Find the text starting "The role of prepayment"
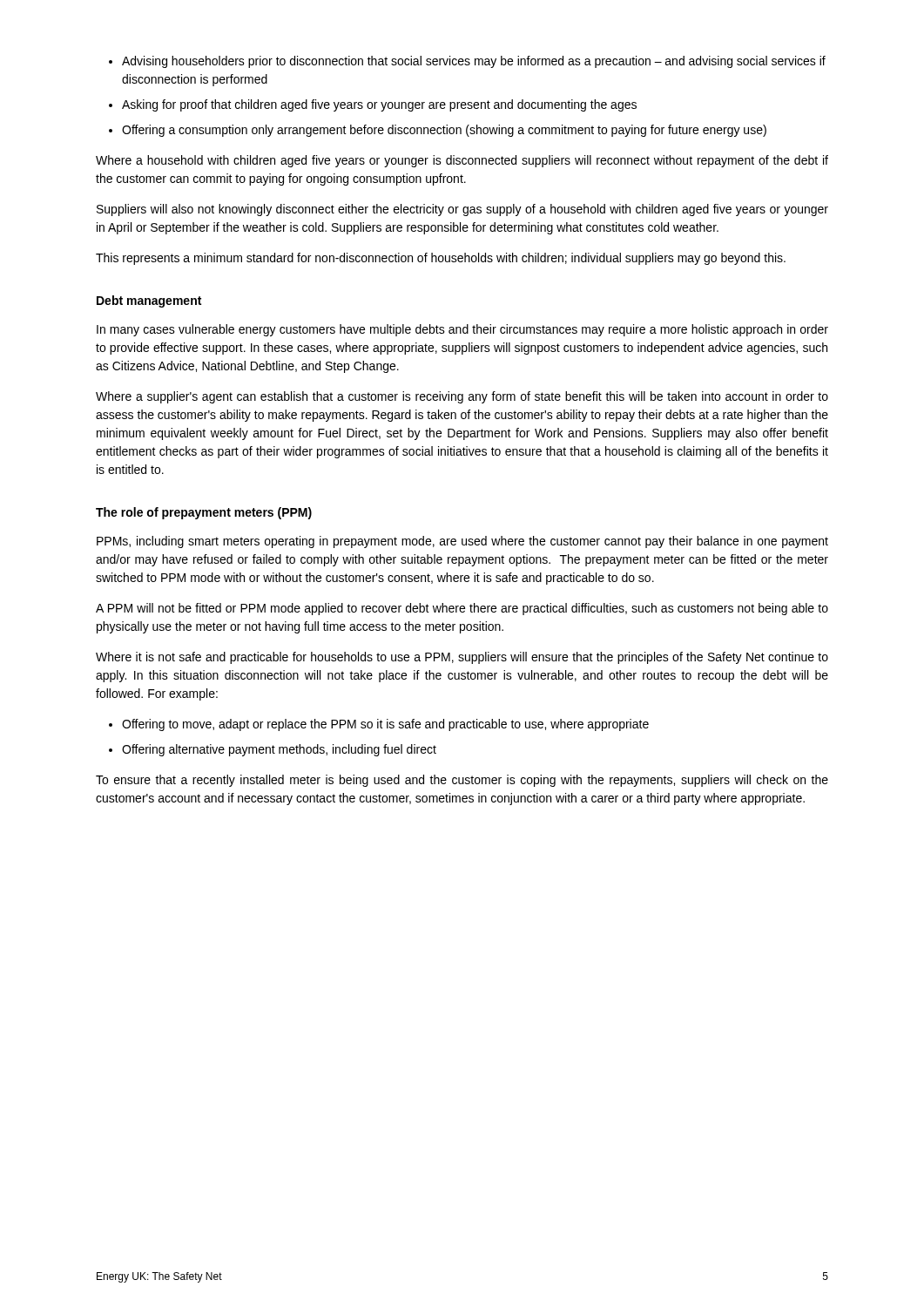 click(x=204, y=513)
